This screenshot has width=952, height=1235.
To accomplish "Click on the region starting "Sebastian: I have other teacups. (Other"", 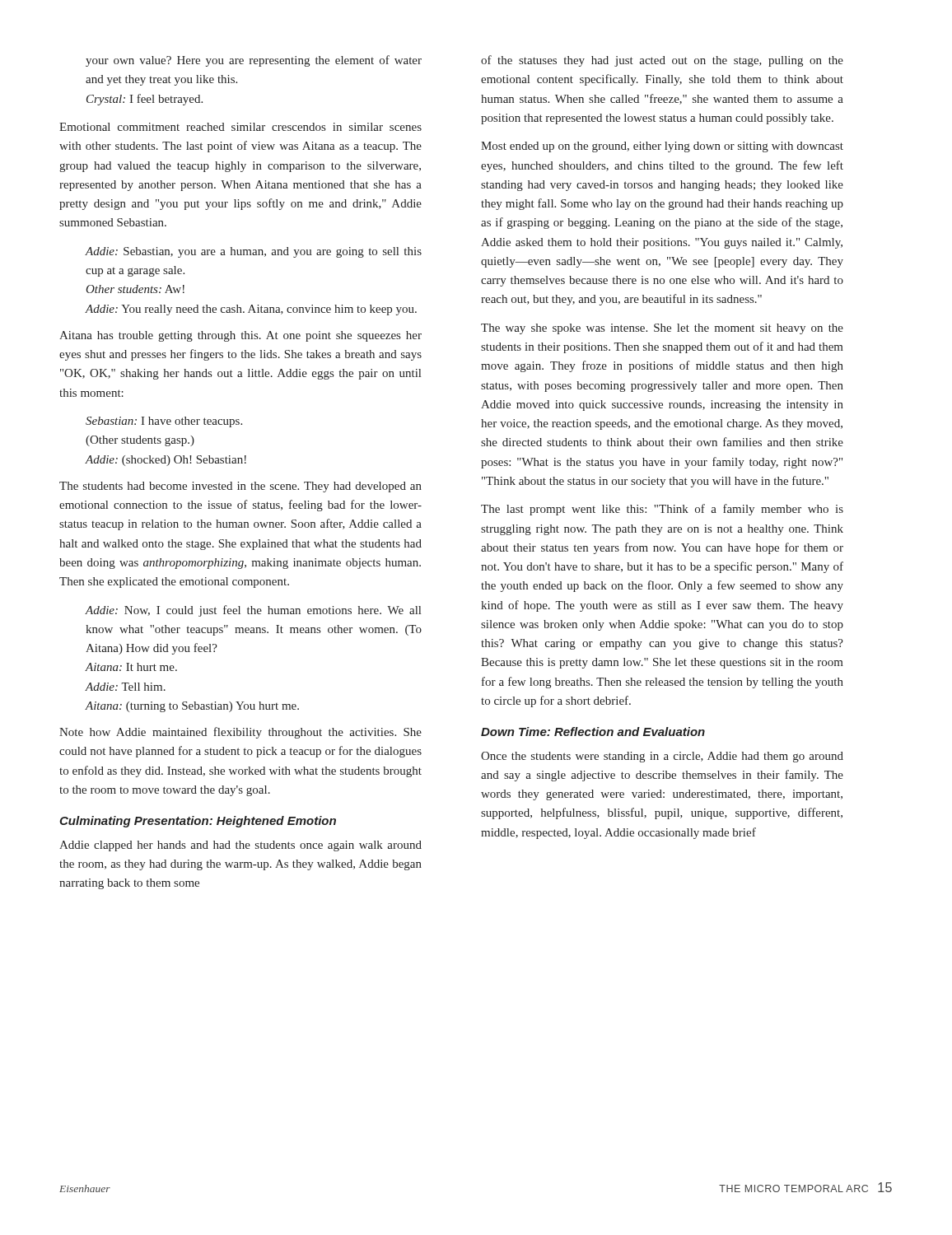I will coord(164,422).
